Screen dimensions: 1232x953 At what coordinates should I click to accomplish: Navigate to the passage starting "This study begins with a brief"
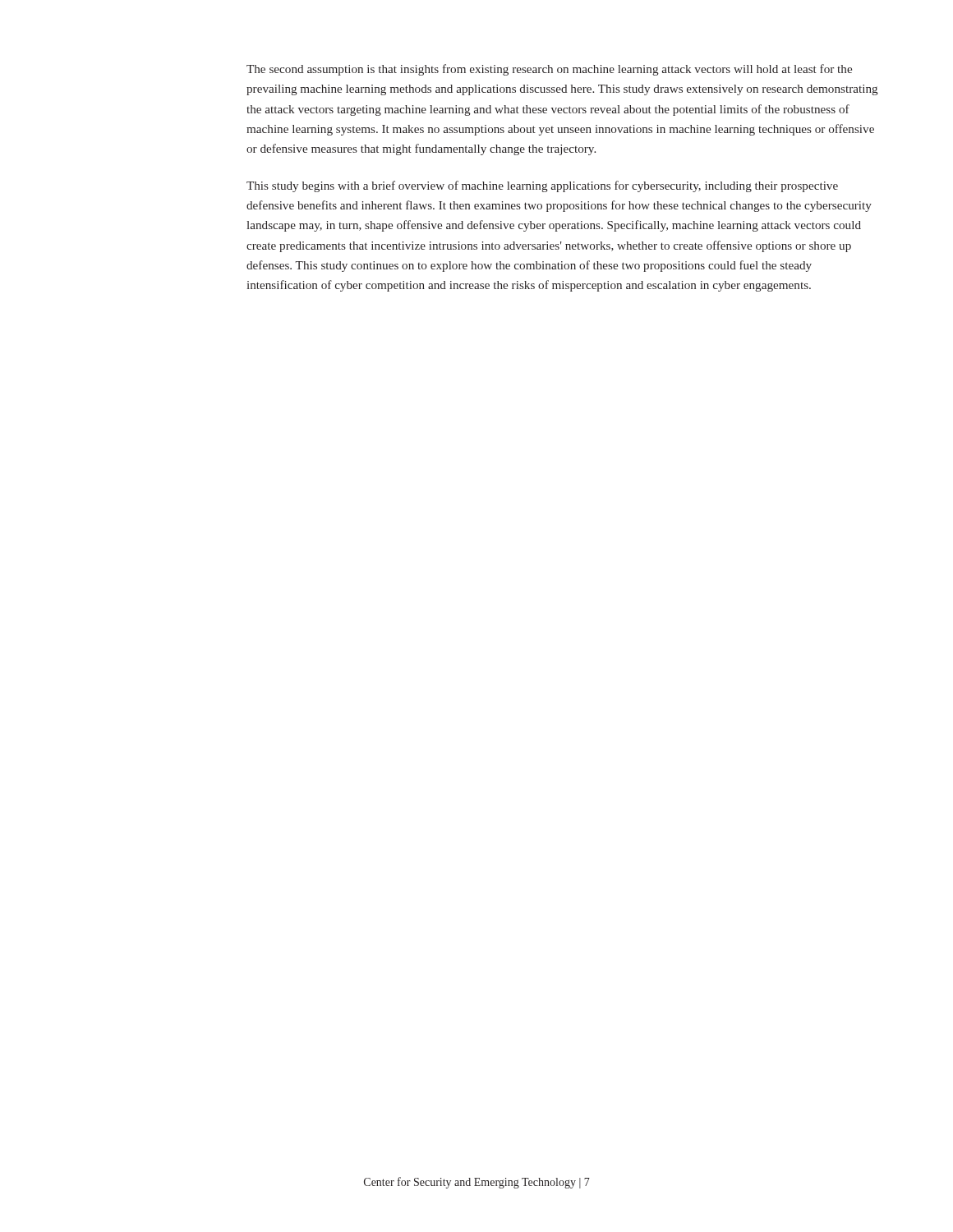pyautogui.click(x=564, y=235)
